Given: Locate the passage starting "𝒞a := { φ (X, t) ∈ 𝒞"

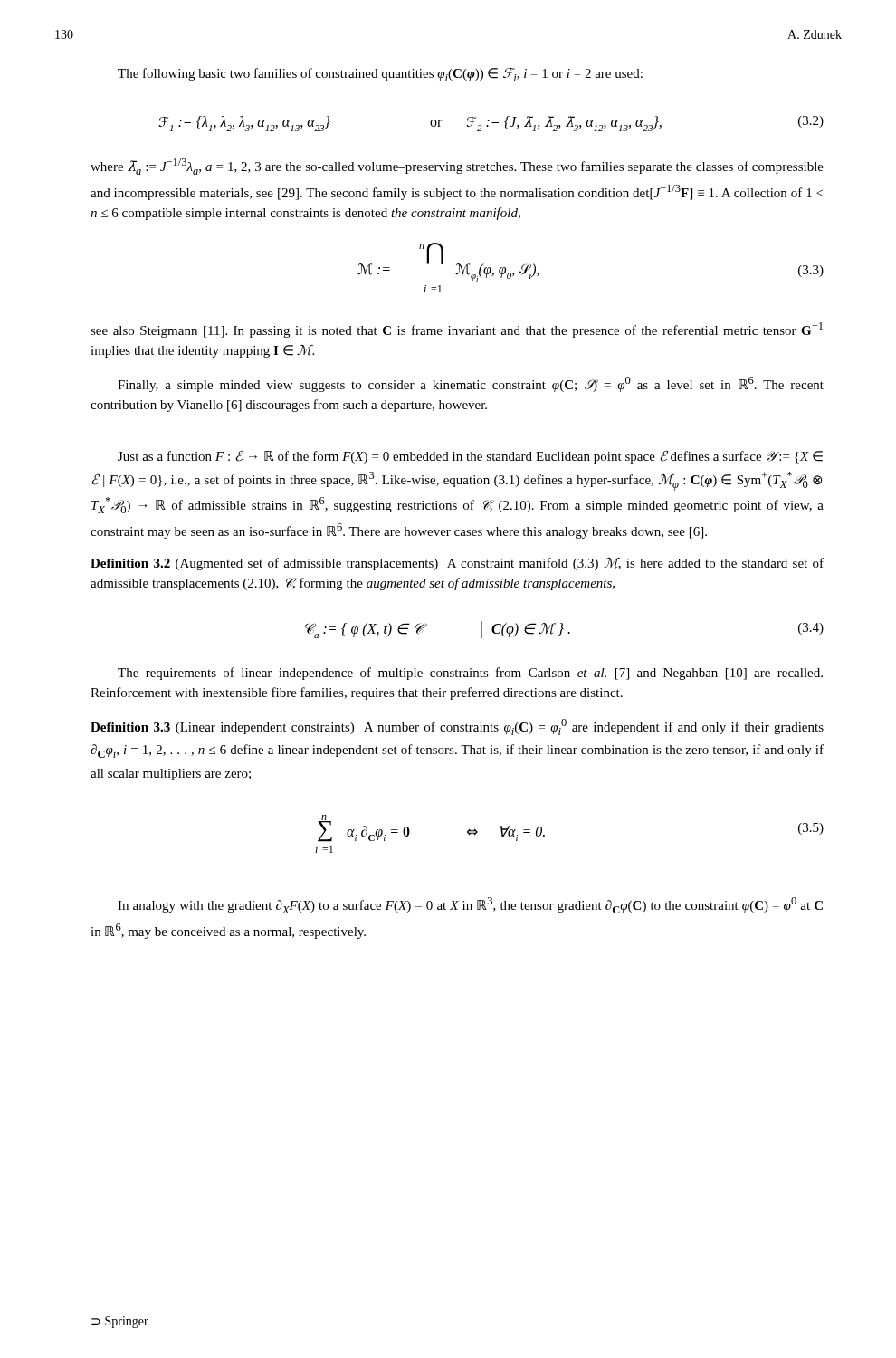Looking at the screenshot, I should pyautogui.click(x=564, y=630).
